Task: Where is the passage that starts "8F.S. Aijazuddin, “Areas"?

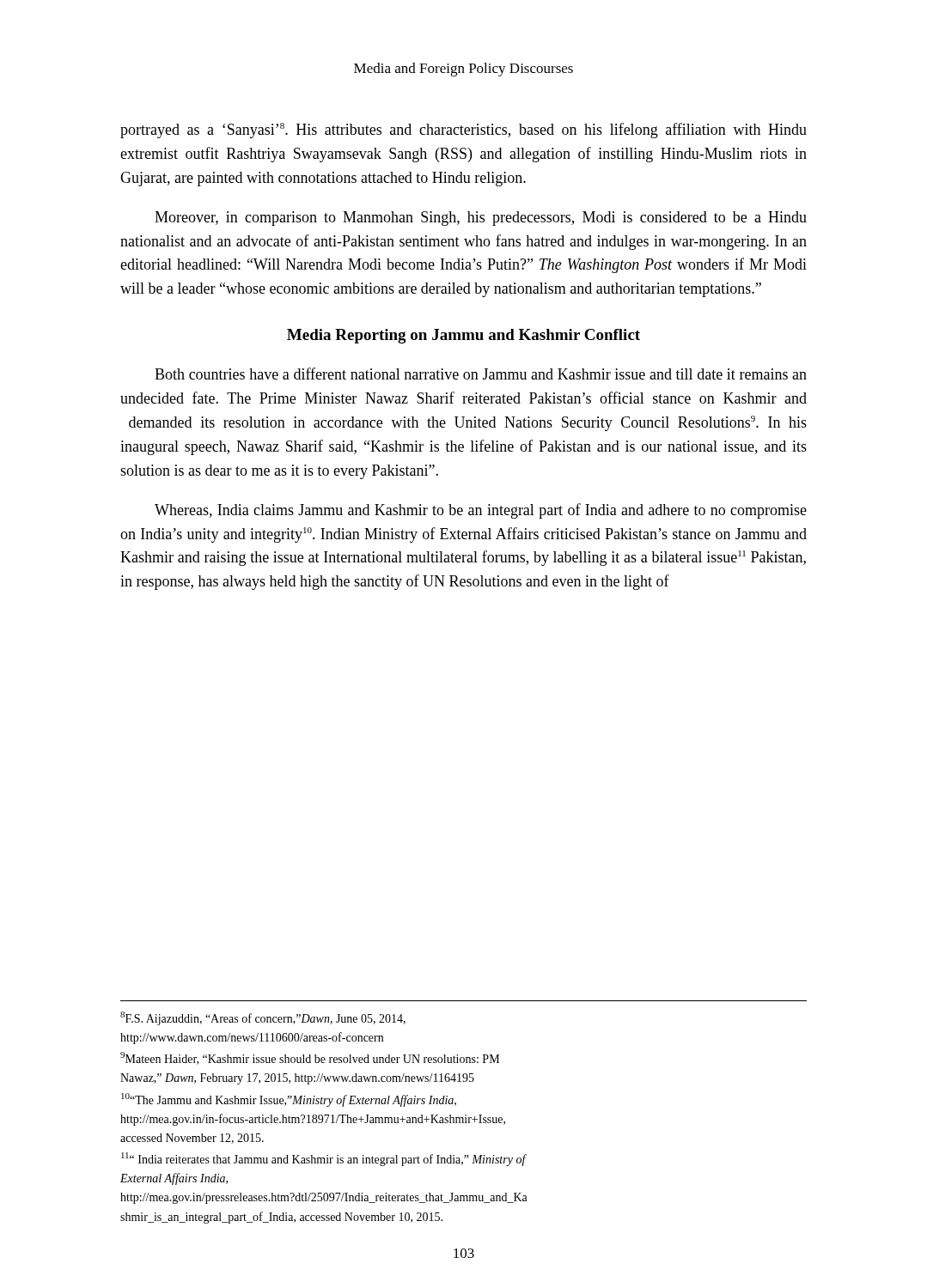Action: point(464,1117)
